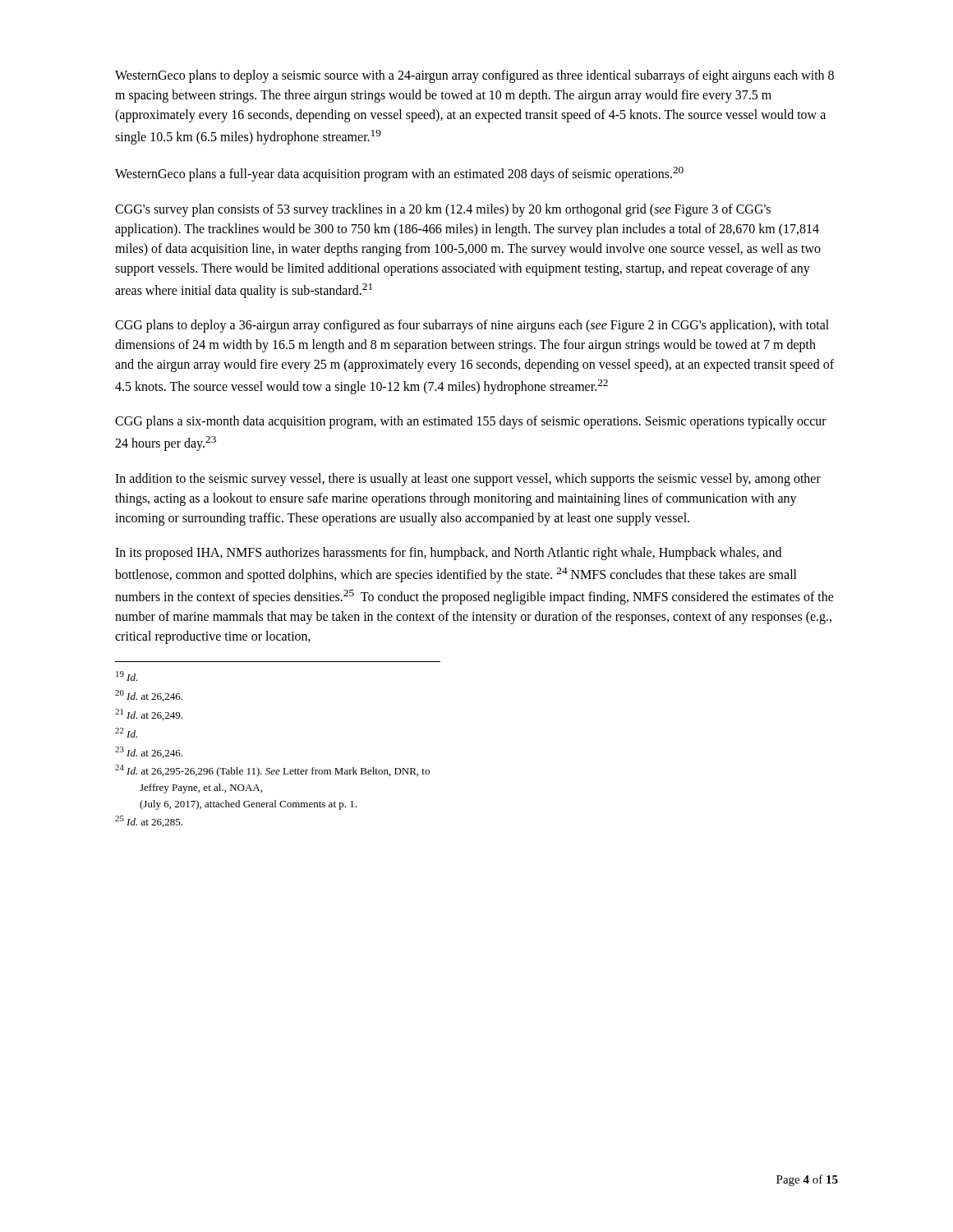Find the text block with the text "WesternGeco plans a full-year data acquisition program"
Viewport: 953px width, 1232px height.
[x=399, y=172]
